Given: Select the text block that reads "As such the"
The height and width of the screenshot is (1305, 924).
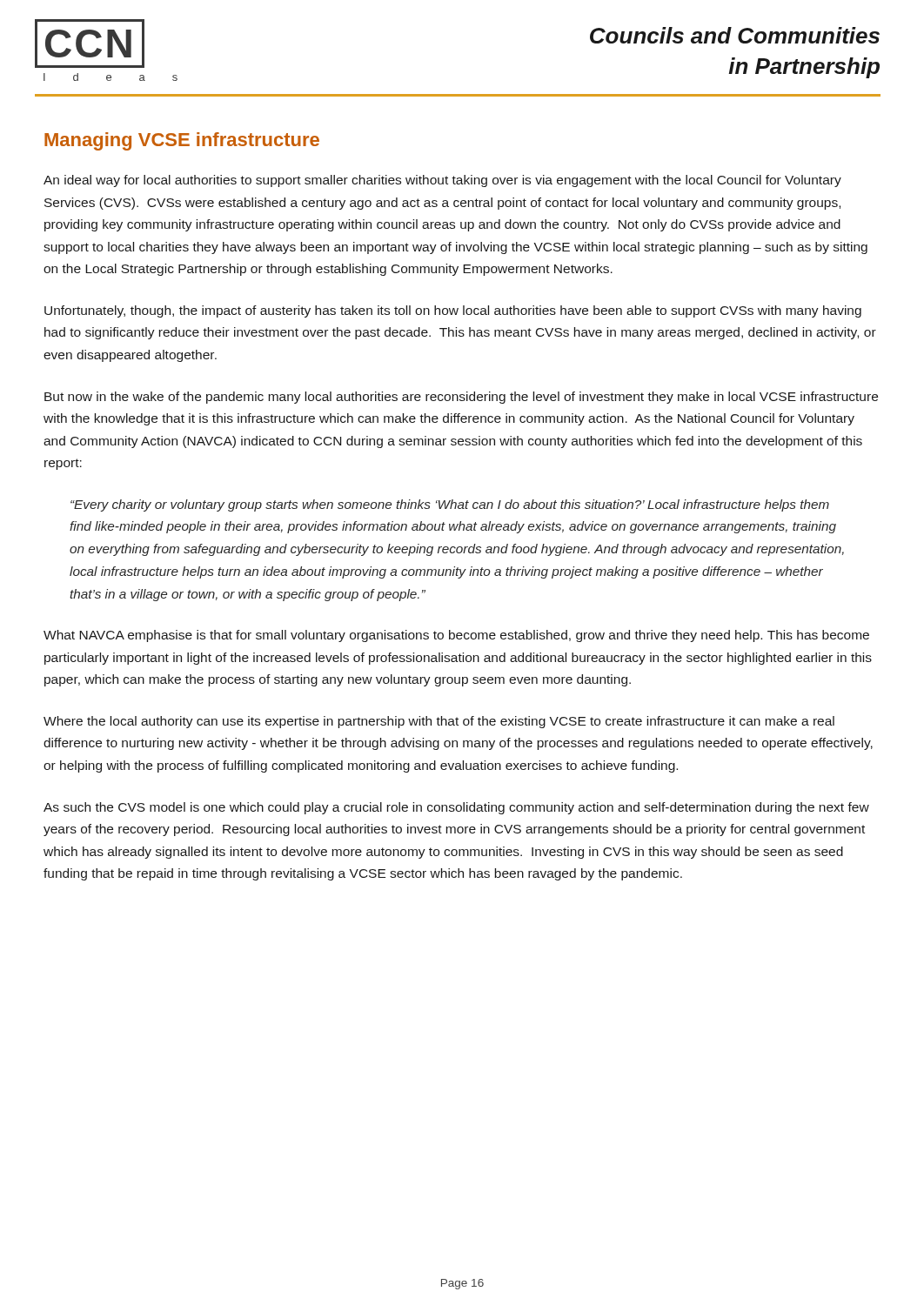Looking at the screenshot, I should 456,840.
